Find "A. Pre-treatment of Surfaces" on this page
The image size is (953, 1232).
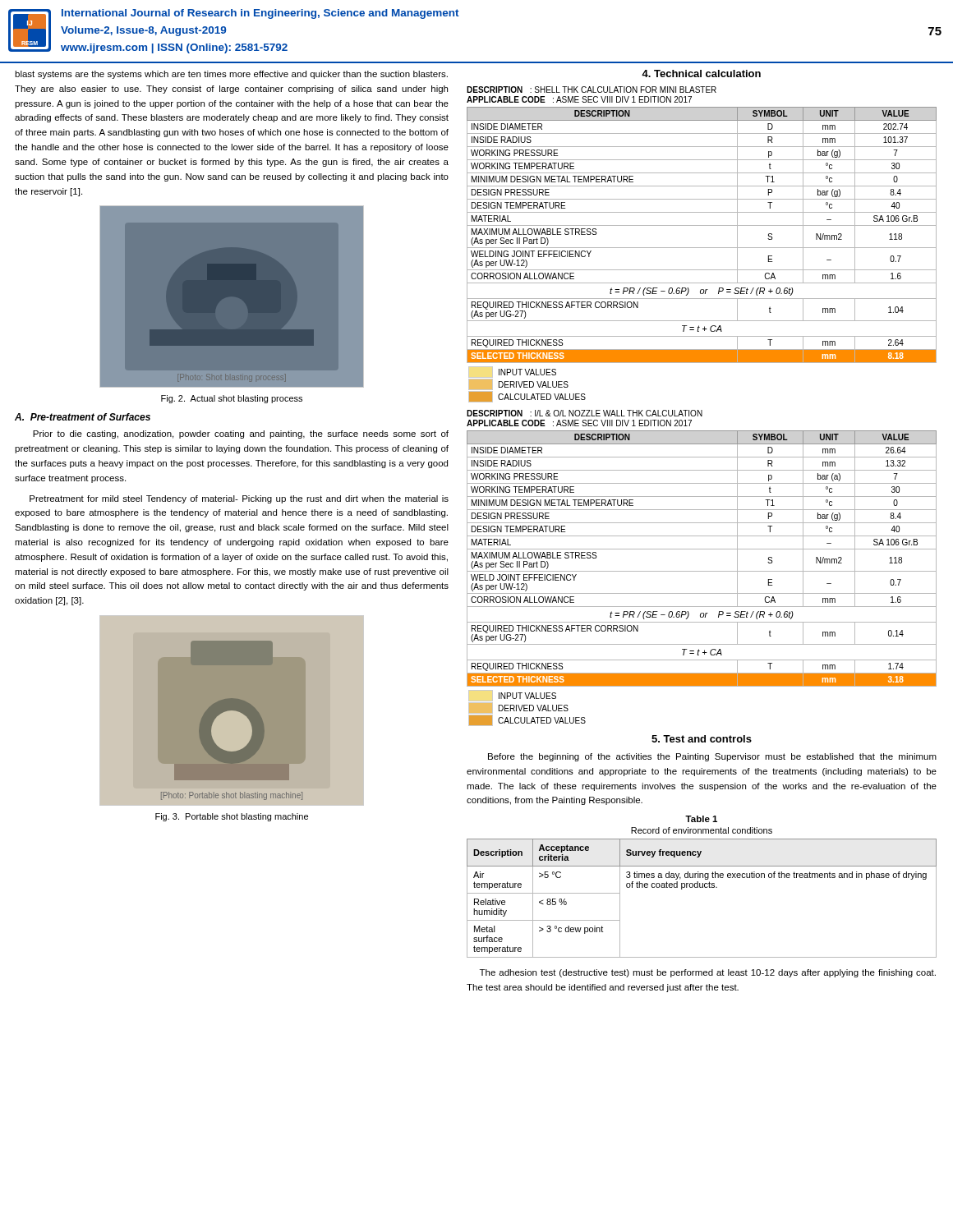click(83, 417)
